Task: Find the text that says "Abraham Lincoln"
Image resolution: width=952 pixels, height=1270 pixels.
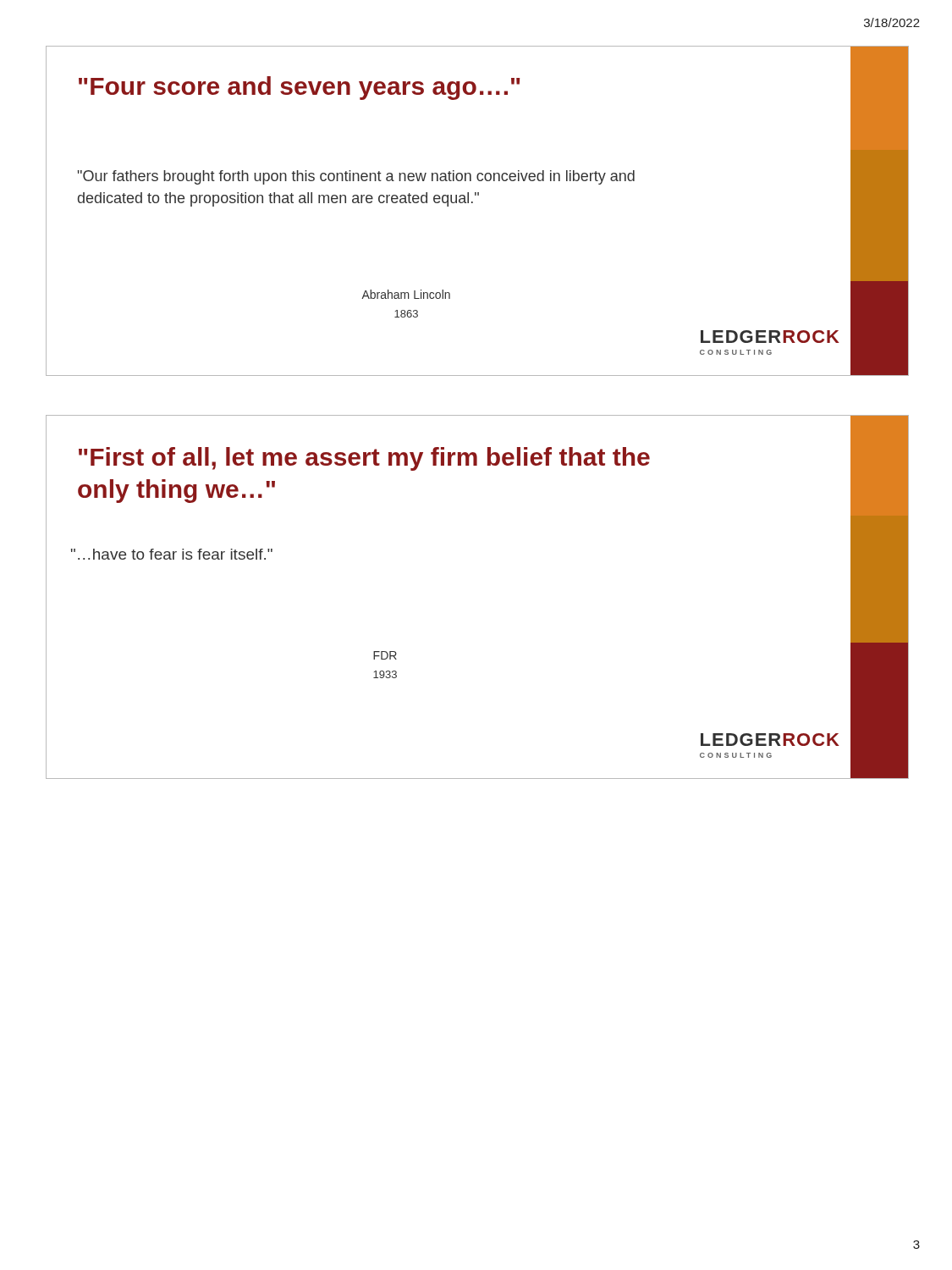Action: coord(406,295)
